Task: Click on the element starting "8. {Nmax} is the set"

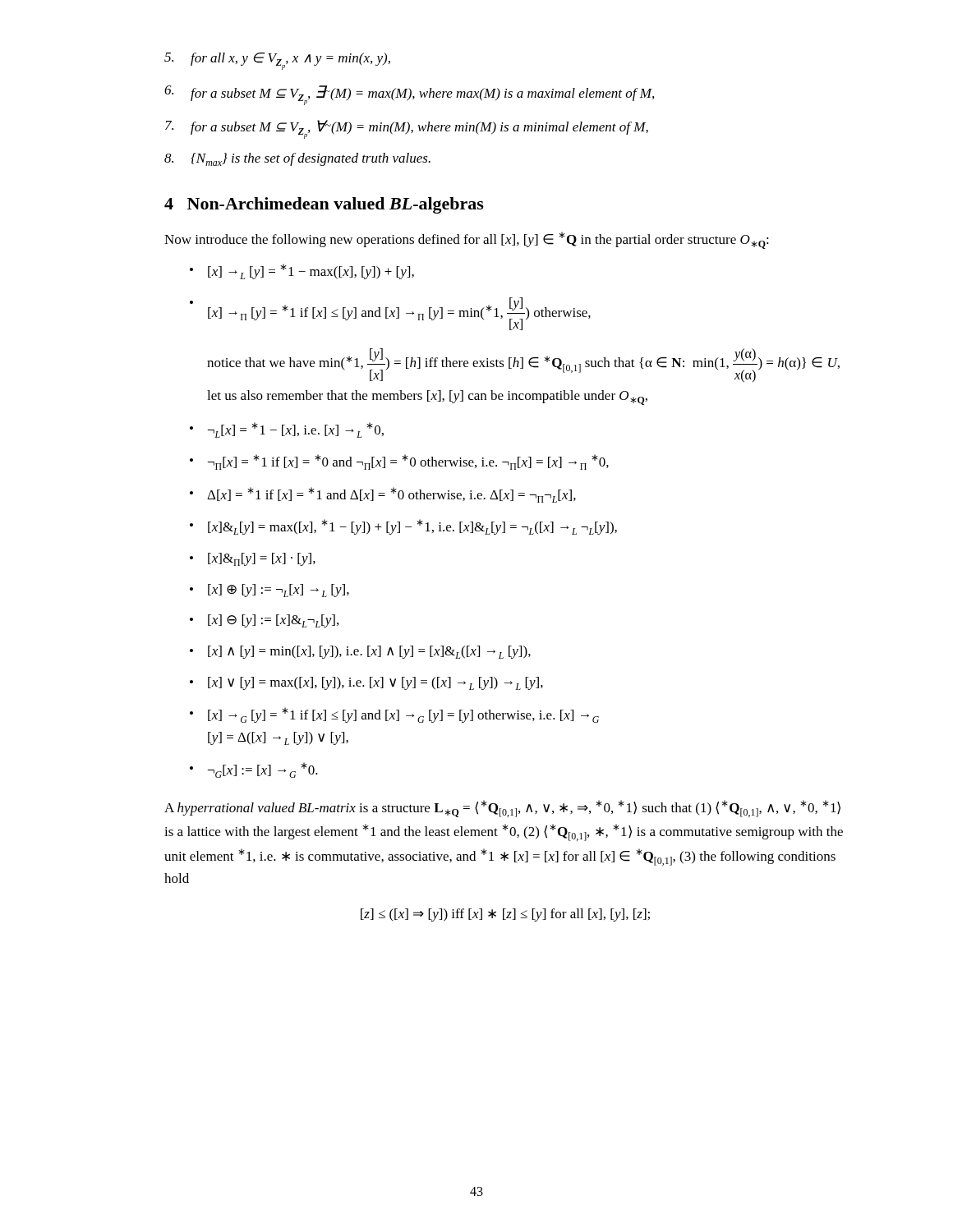Action: [297, 159]
